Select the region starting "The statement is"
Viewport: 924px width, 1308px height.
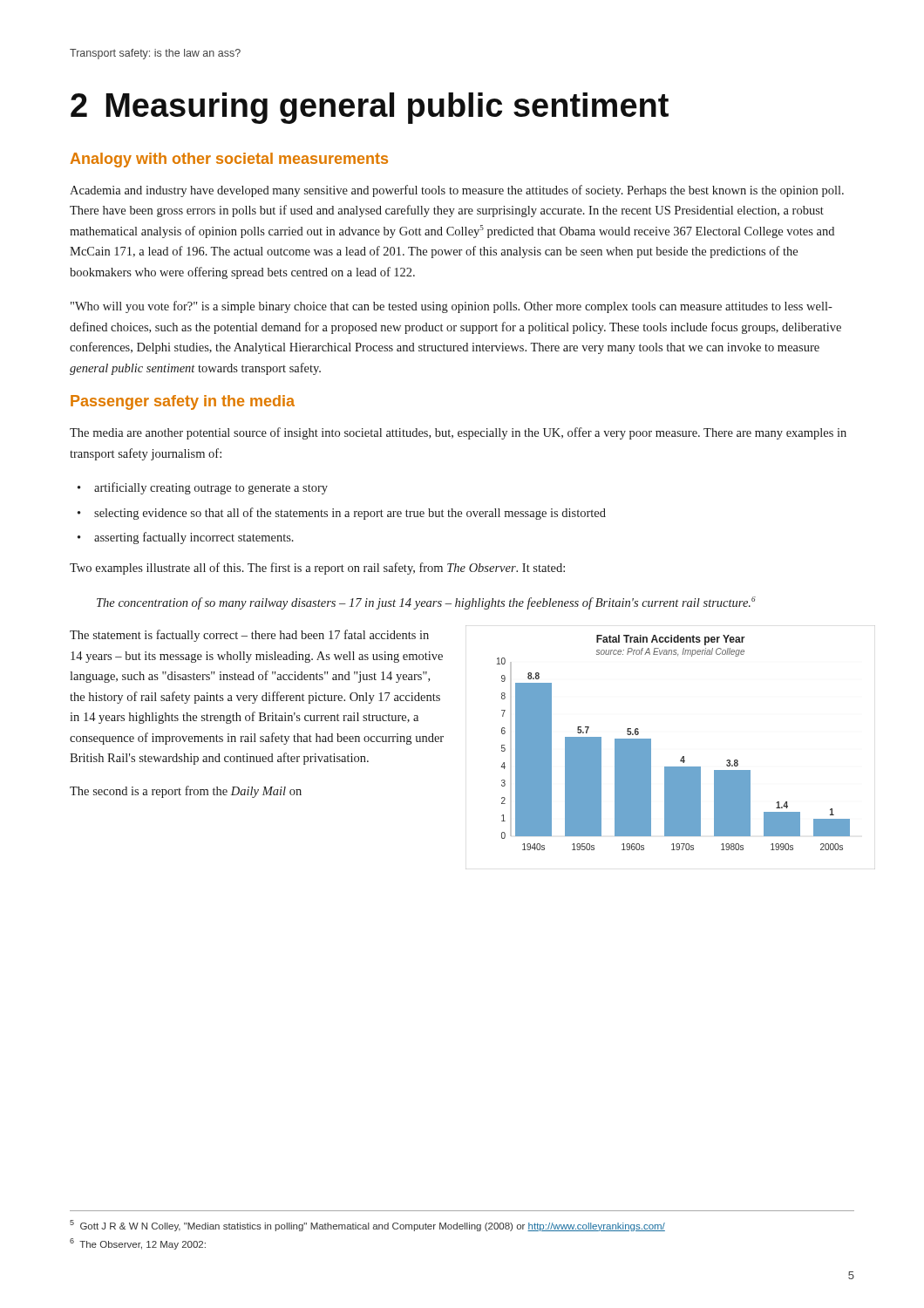(x=257, y=697)
